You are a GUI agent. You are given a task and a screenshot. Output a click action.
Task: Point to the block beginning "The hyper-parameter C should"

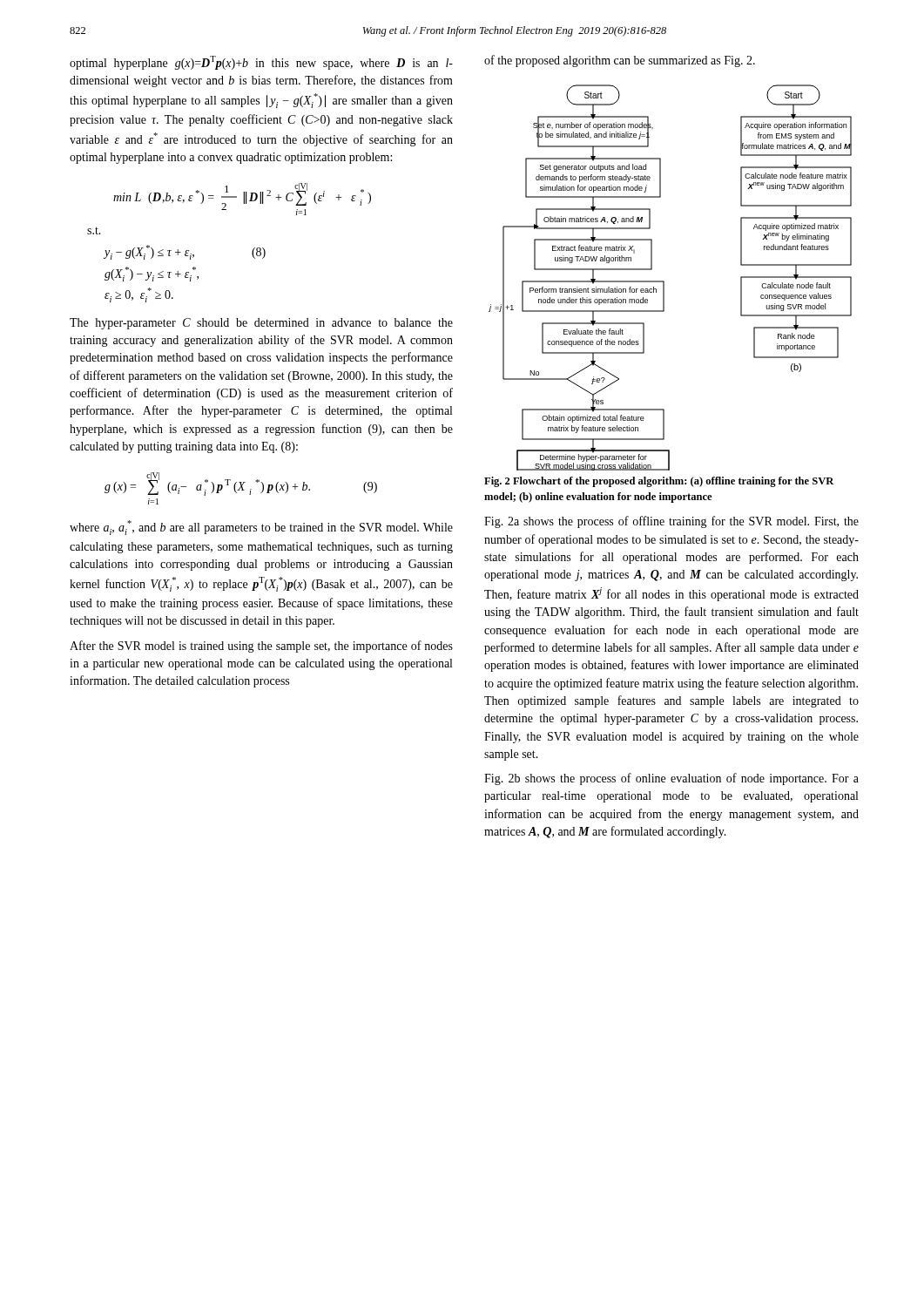[261, 385]
